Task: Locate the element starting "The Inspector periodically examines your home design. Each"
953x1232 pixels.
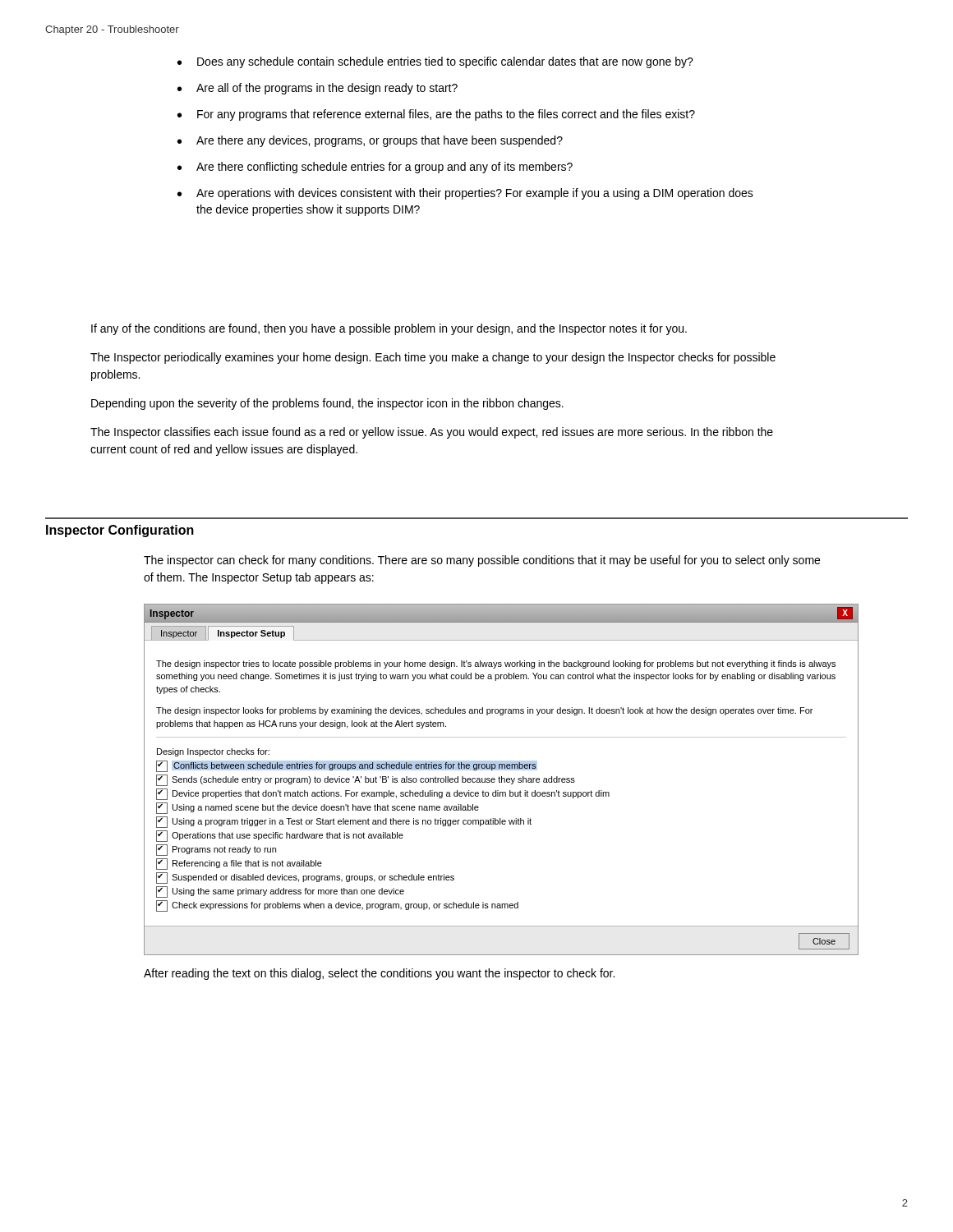Action: [433, 366]
